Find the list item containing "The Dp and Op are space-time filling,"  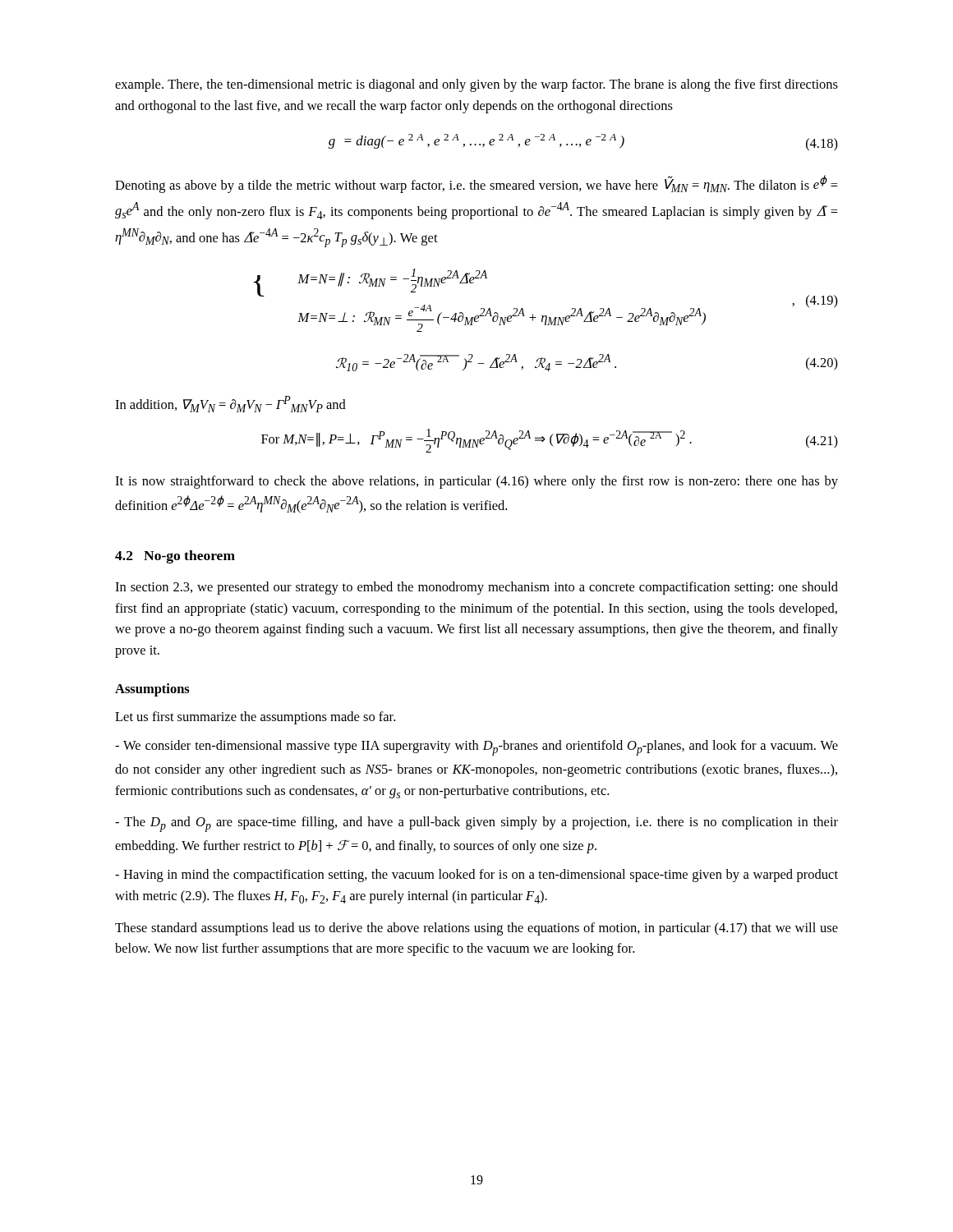[476, 834]
